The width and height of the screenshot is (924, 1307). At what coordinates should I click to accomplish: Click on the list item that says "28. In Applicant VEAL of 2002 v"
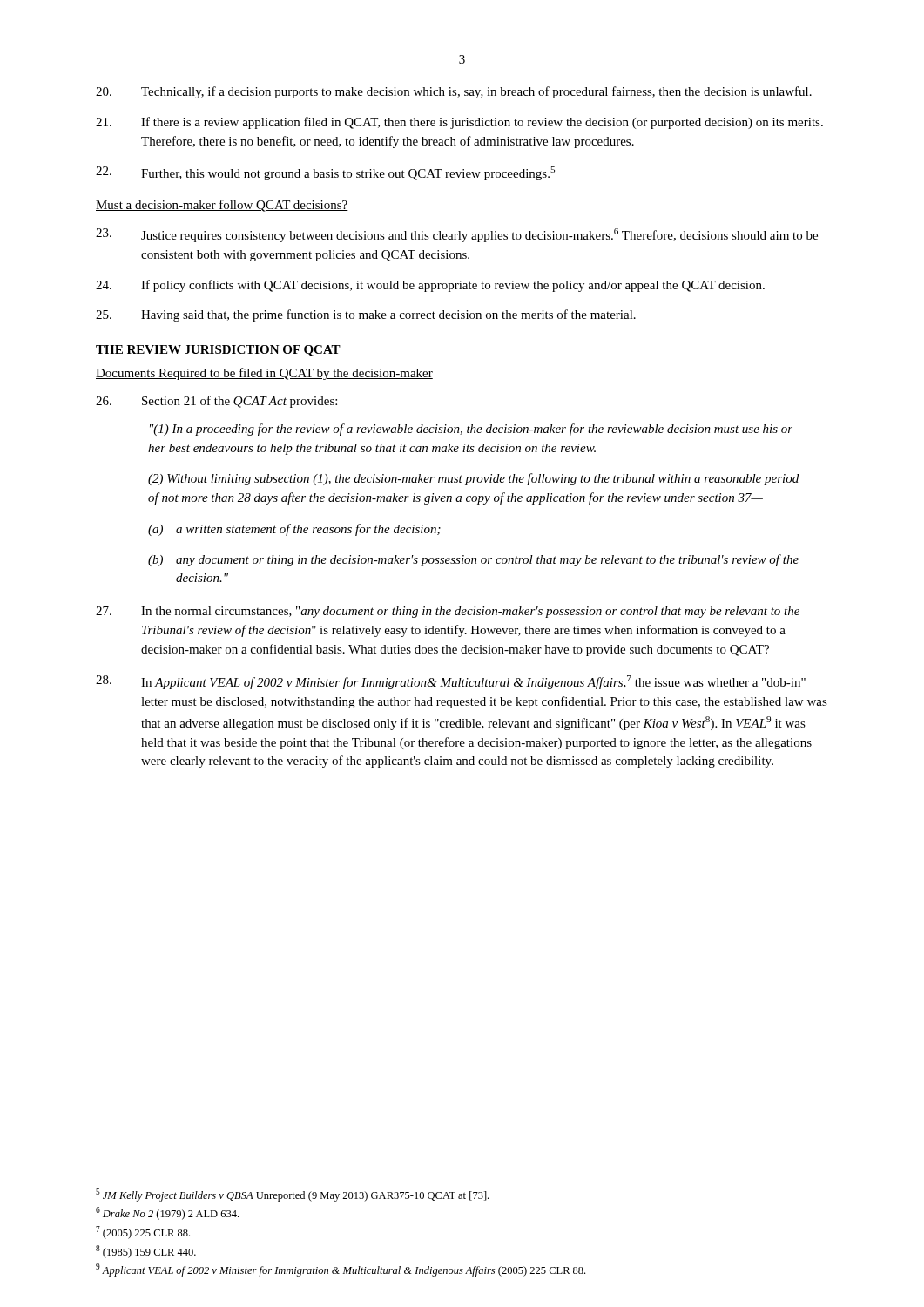462,721
